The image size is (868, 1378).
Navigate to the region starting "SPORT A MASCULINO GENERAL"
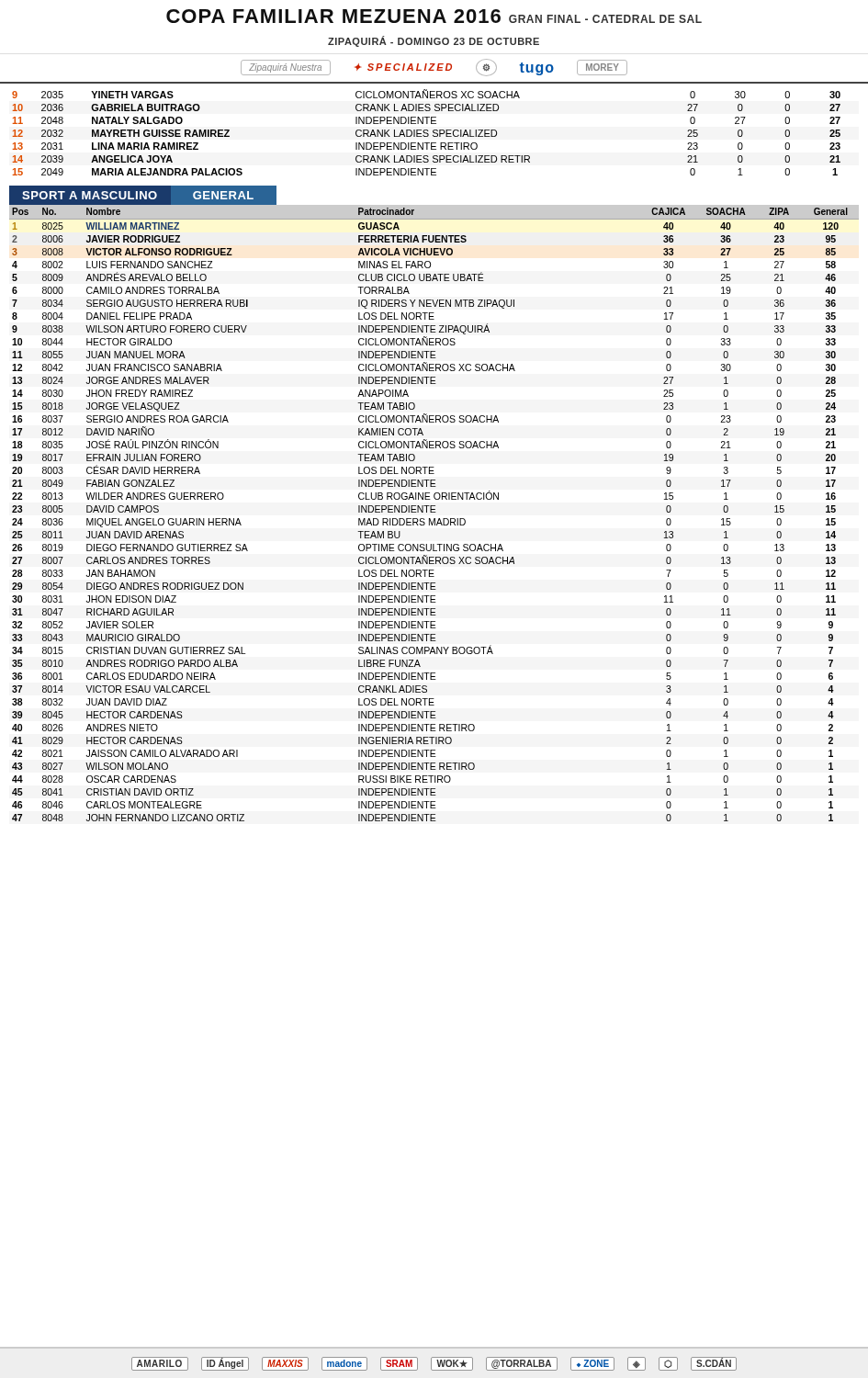(x=143, y=196)
